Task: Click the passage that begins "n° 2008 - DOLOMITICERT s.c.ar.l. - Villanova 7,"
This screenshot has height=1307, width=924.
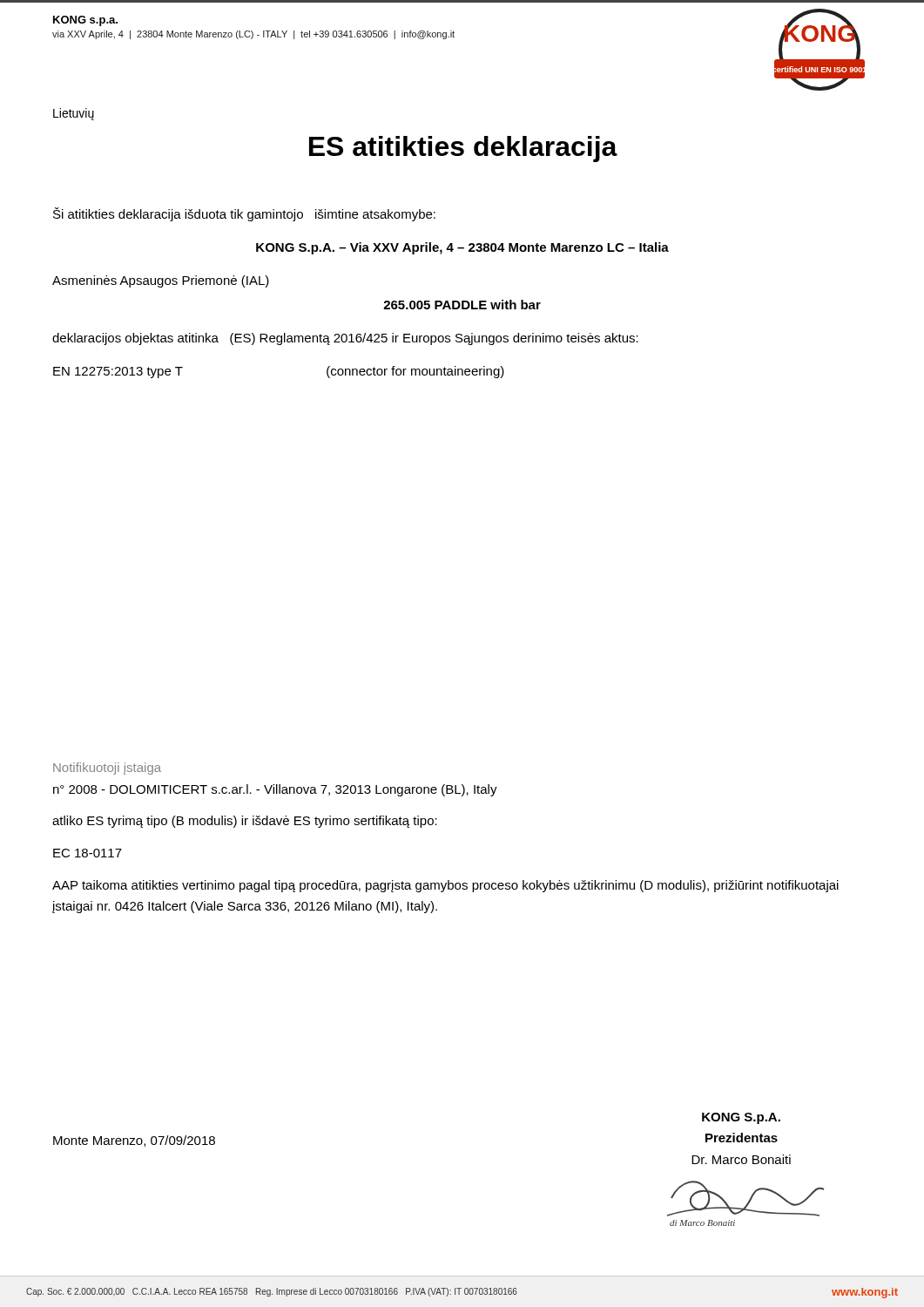Action: pyautogui.click(x=275, y=789)
